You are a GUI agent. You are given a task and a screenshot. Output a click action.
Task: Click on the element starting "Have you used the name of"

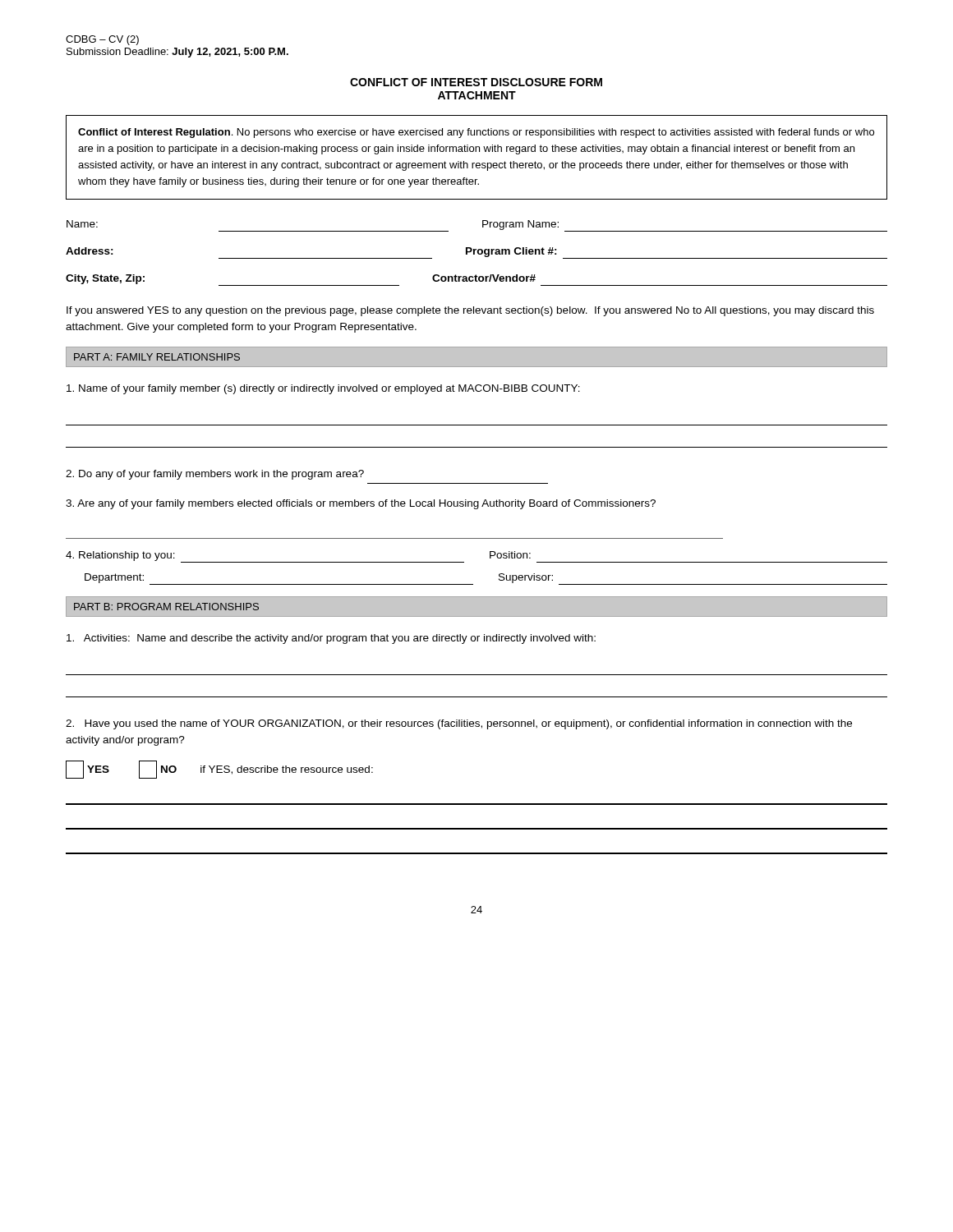(459, 732)
